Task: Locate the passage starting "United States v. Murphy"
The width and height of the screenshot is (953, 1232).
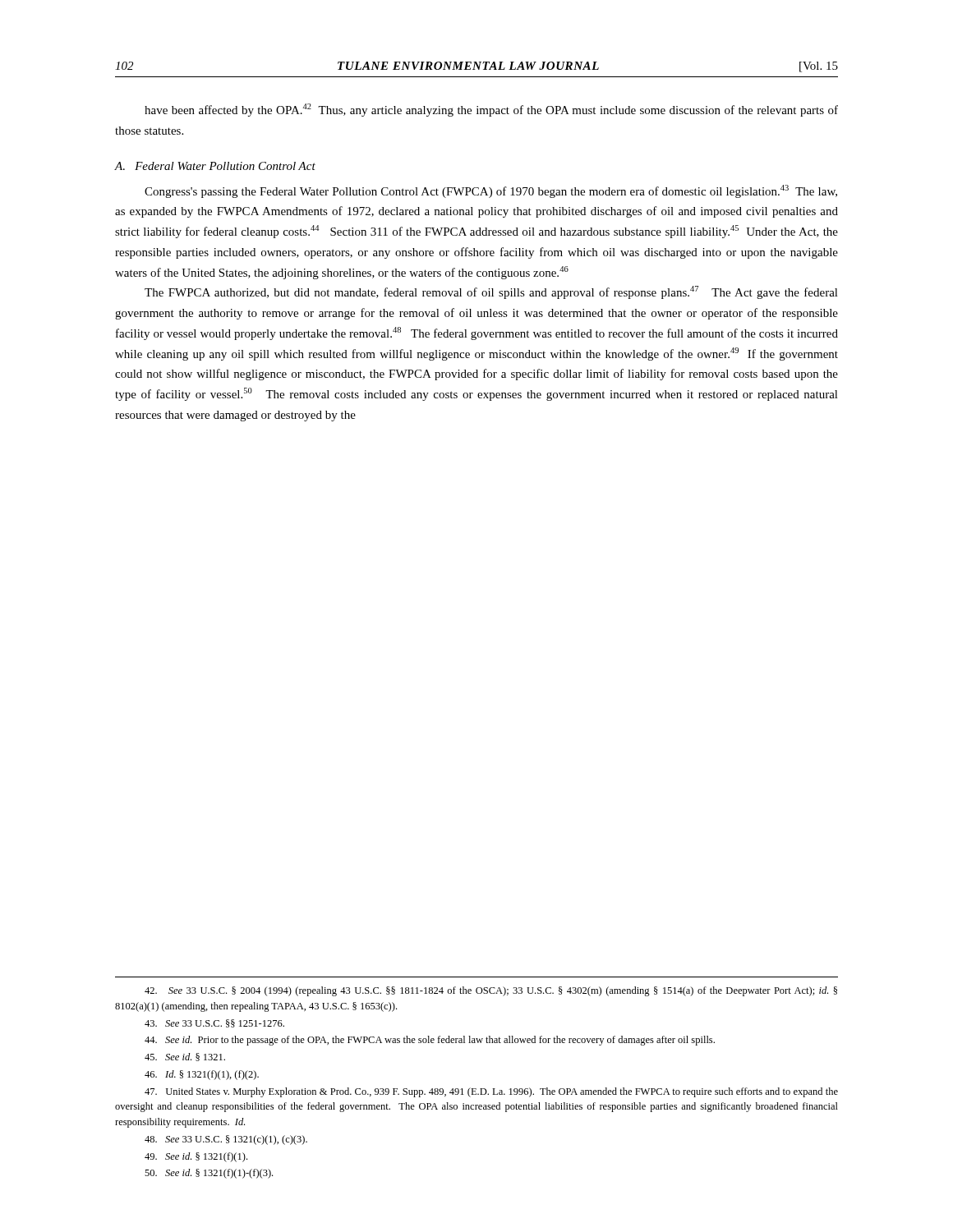Action: tap(476, 1107)
